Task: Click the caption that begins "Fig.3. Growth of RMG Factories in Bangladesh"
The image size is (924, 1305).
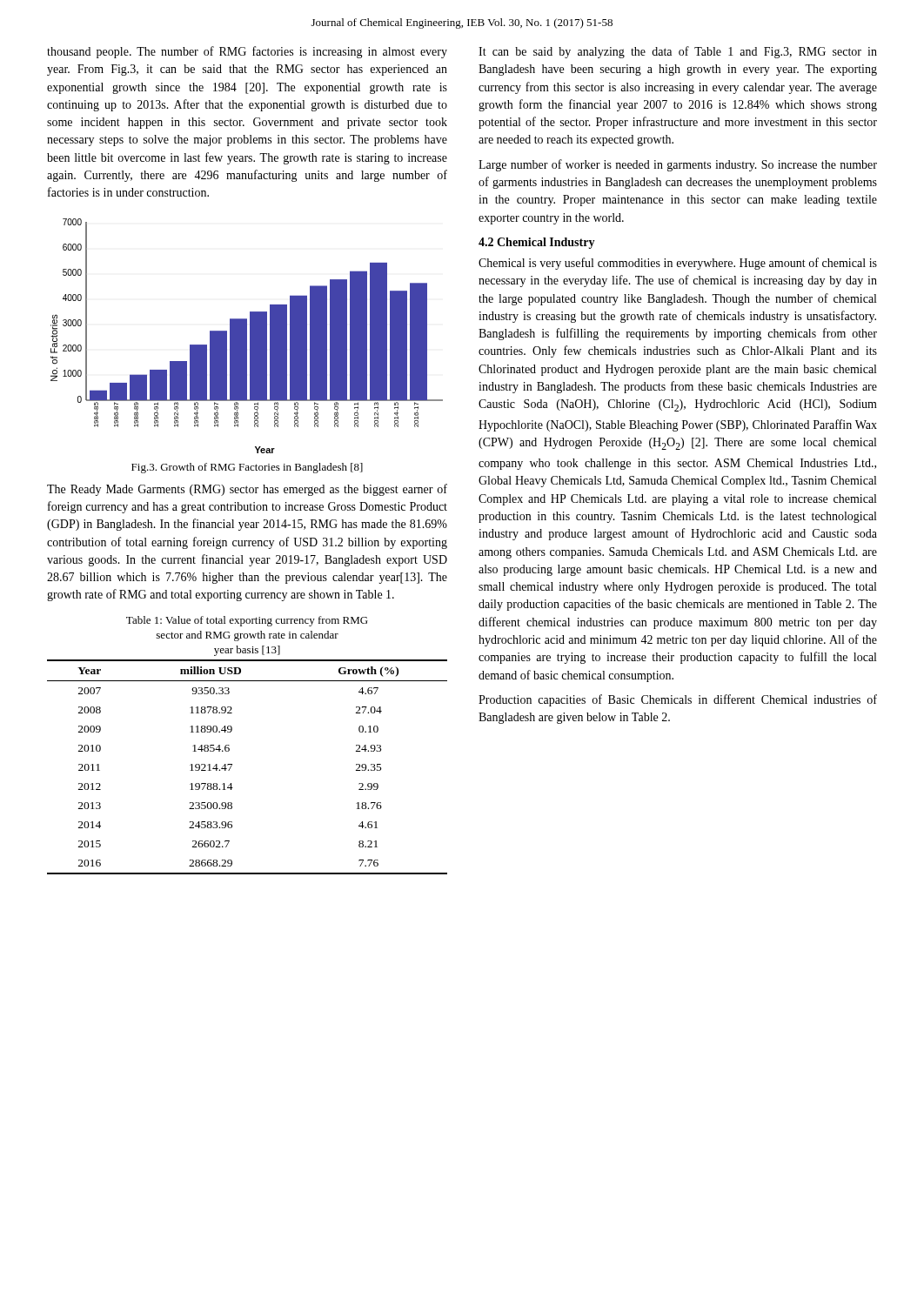Action: pyautogui.click(x=247, y=466)
